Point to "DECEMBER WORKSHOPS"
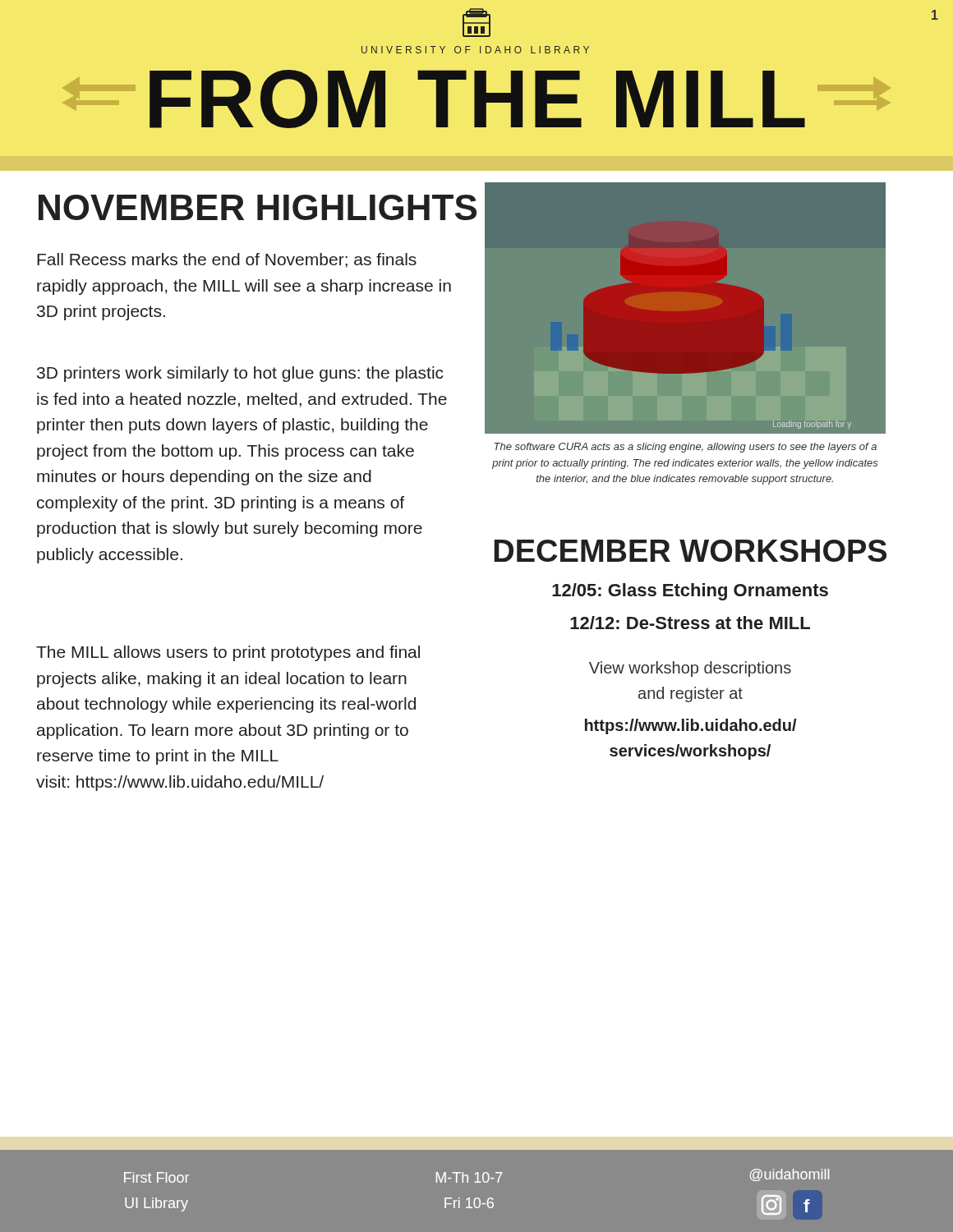Viewport: 953px width, 1232px height. [x=690, y=551]
